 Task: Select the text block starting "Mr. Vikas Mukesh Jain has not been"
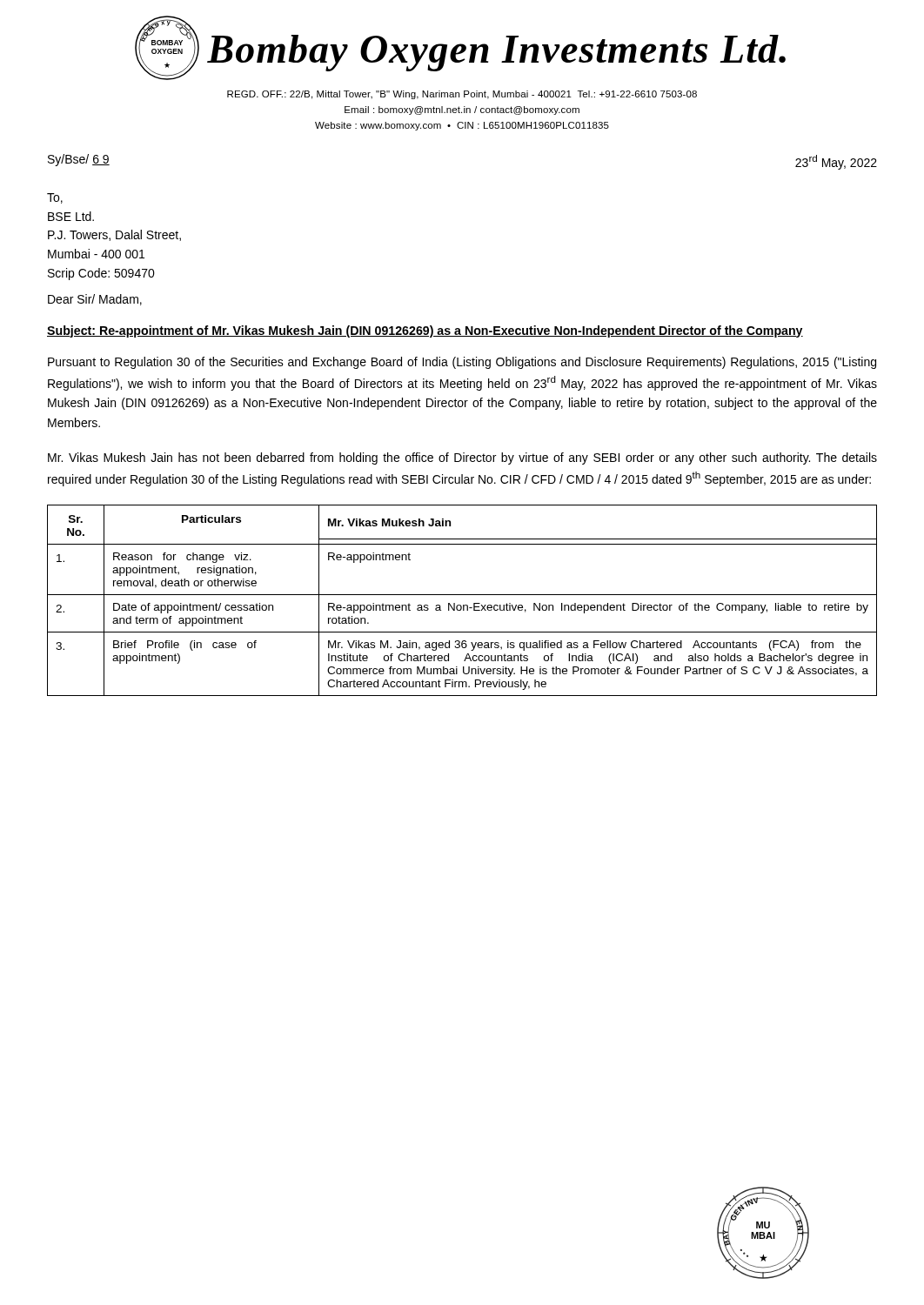(462, 469)
